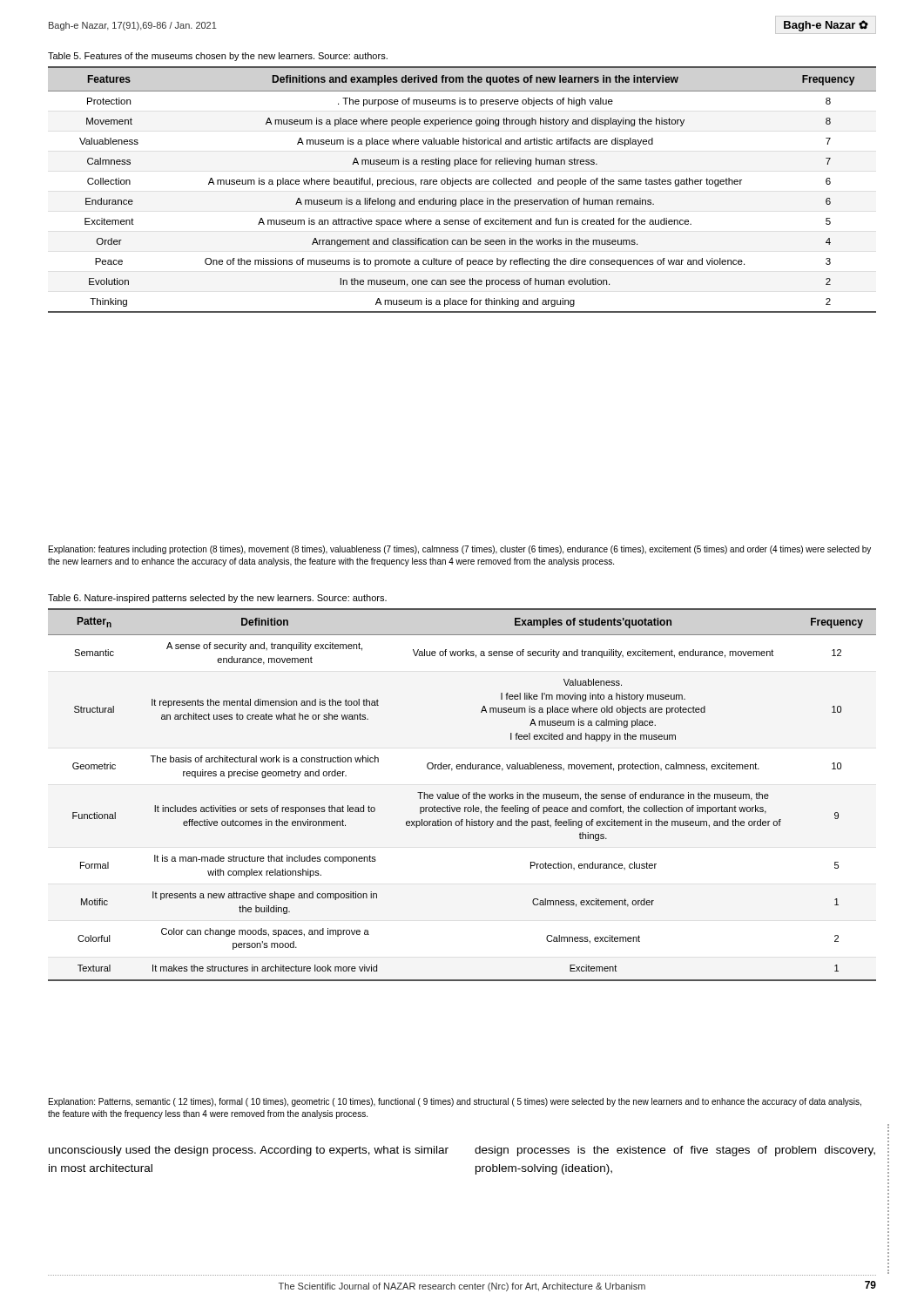
Task: Find the table that mentions "It makes the structures"
Action: (462, 795)
